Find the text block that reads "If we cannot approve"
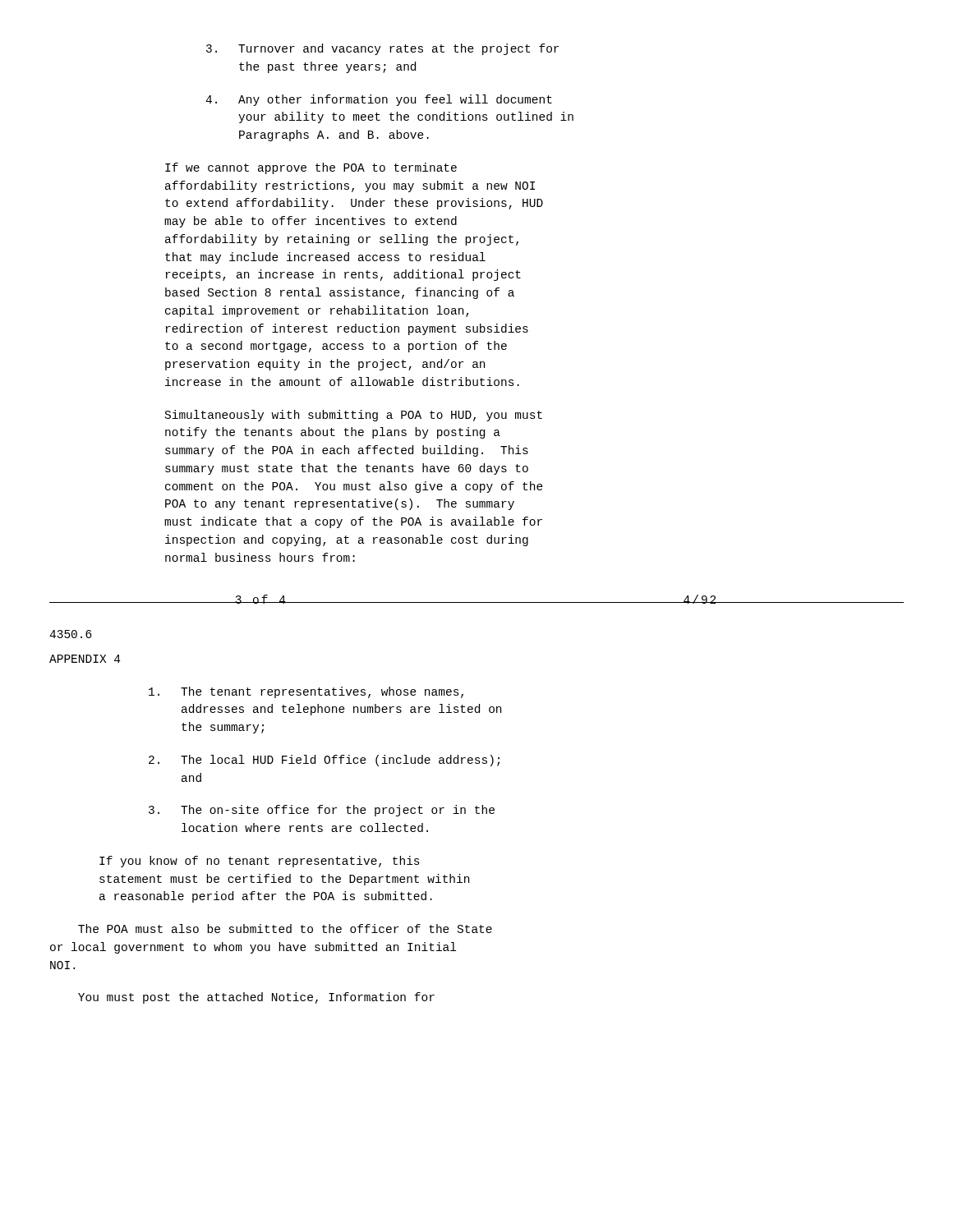The height and width of the screenshot is (1232, 953). (x=354, y=275)
